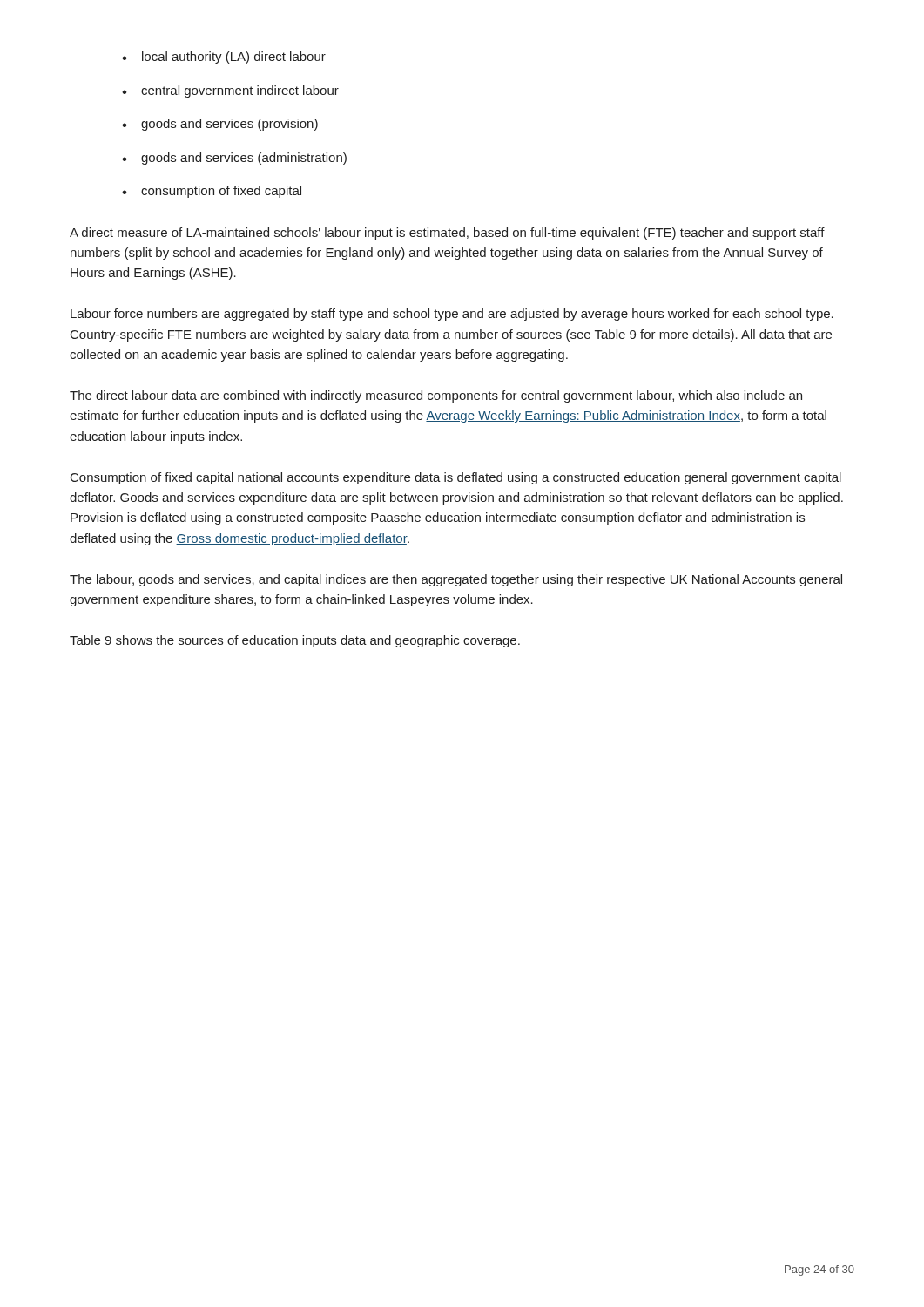The width and height of the screenshot is (924, 1307).
Task: Point to the block beginning "The labour, goods and services, and capital"
Action: tap(456, 589)
